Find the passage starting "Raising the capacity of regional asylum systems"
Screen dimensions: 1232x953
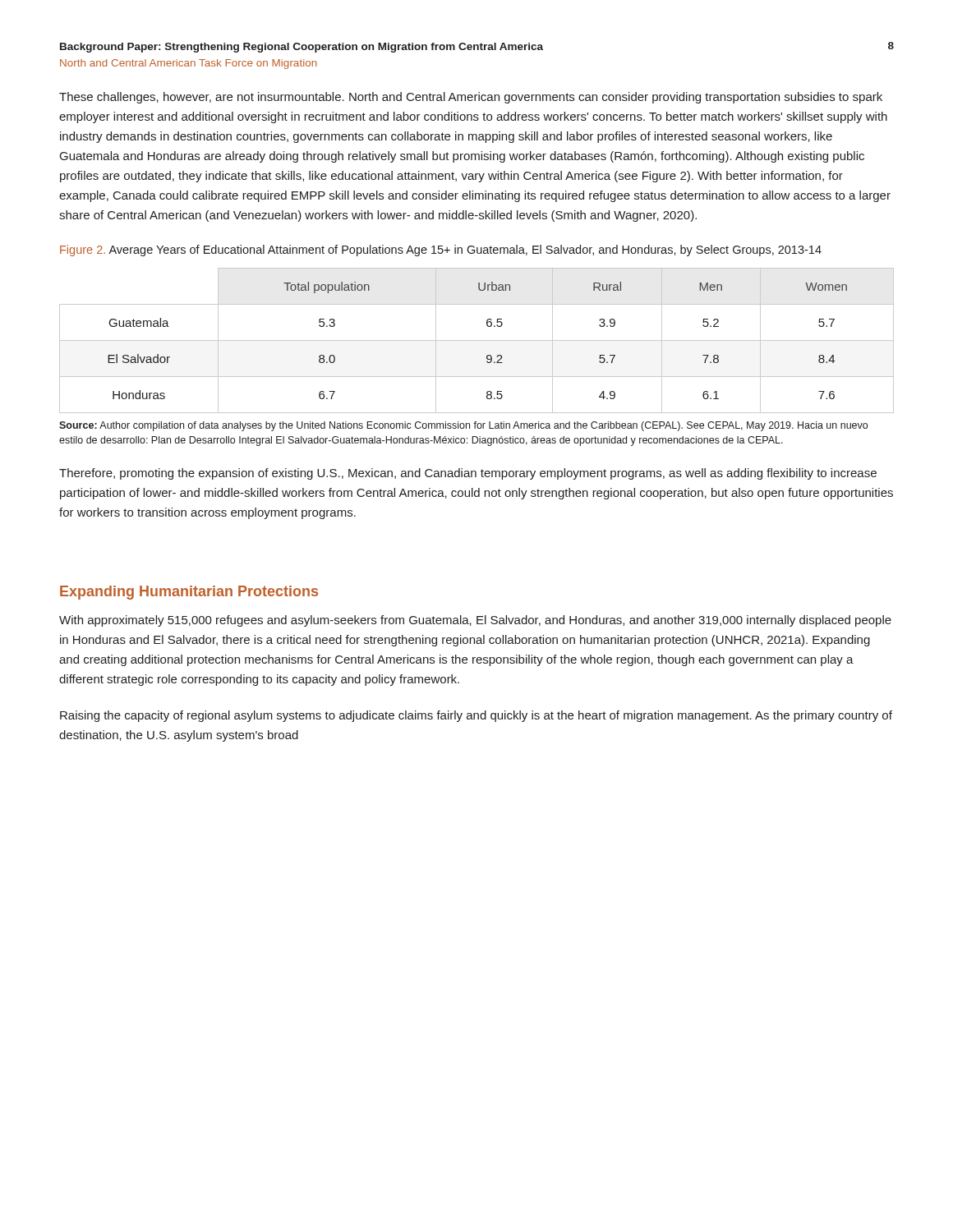[x=476, y=725]
